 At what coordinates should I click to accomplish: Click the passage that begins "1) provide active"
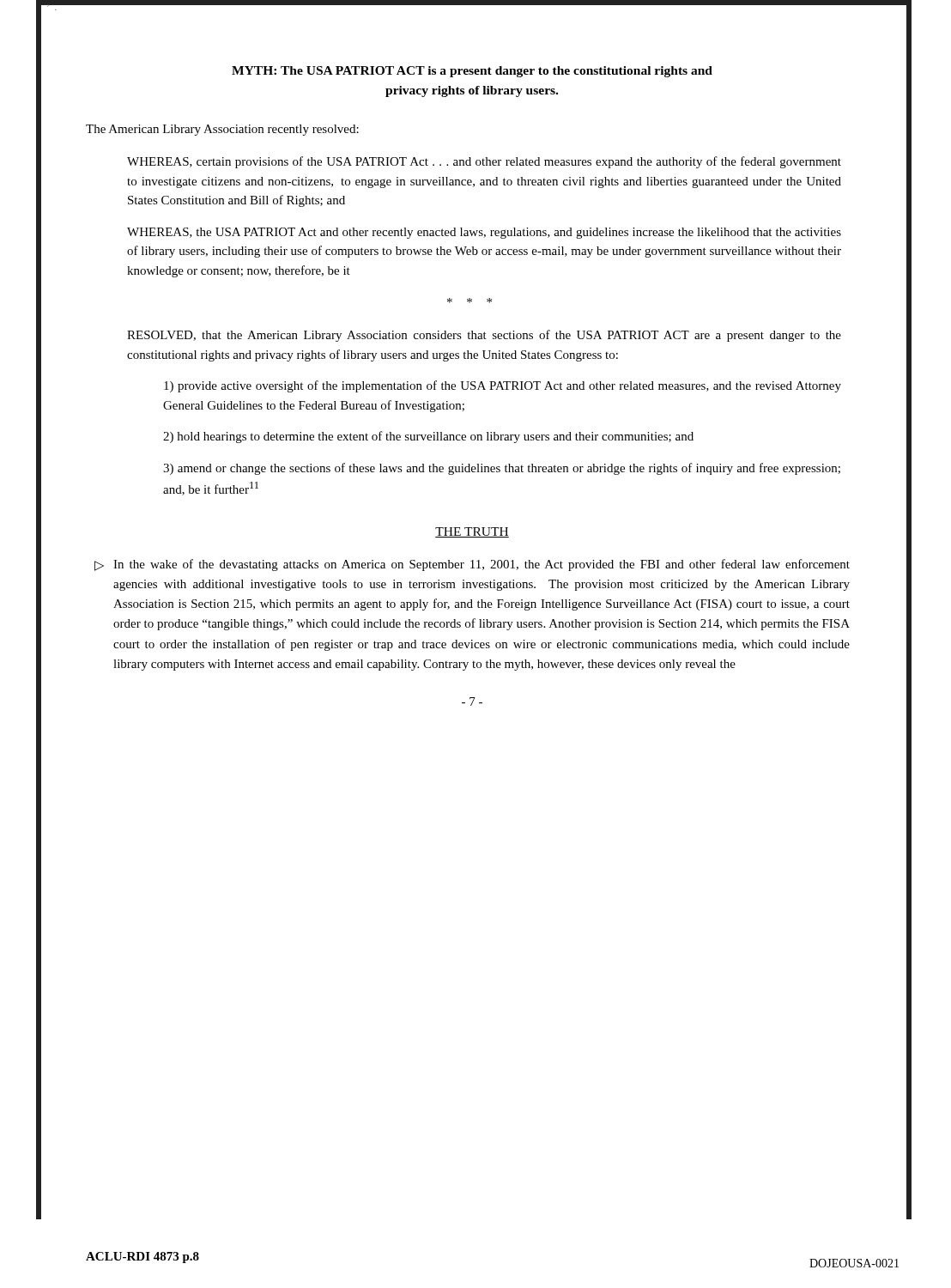pyautogui.click(x=502, y=395)
